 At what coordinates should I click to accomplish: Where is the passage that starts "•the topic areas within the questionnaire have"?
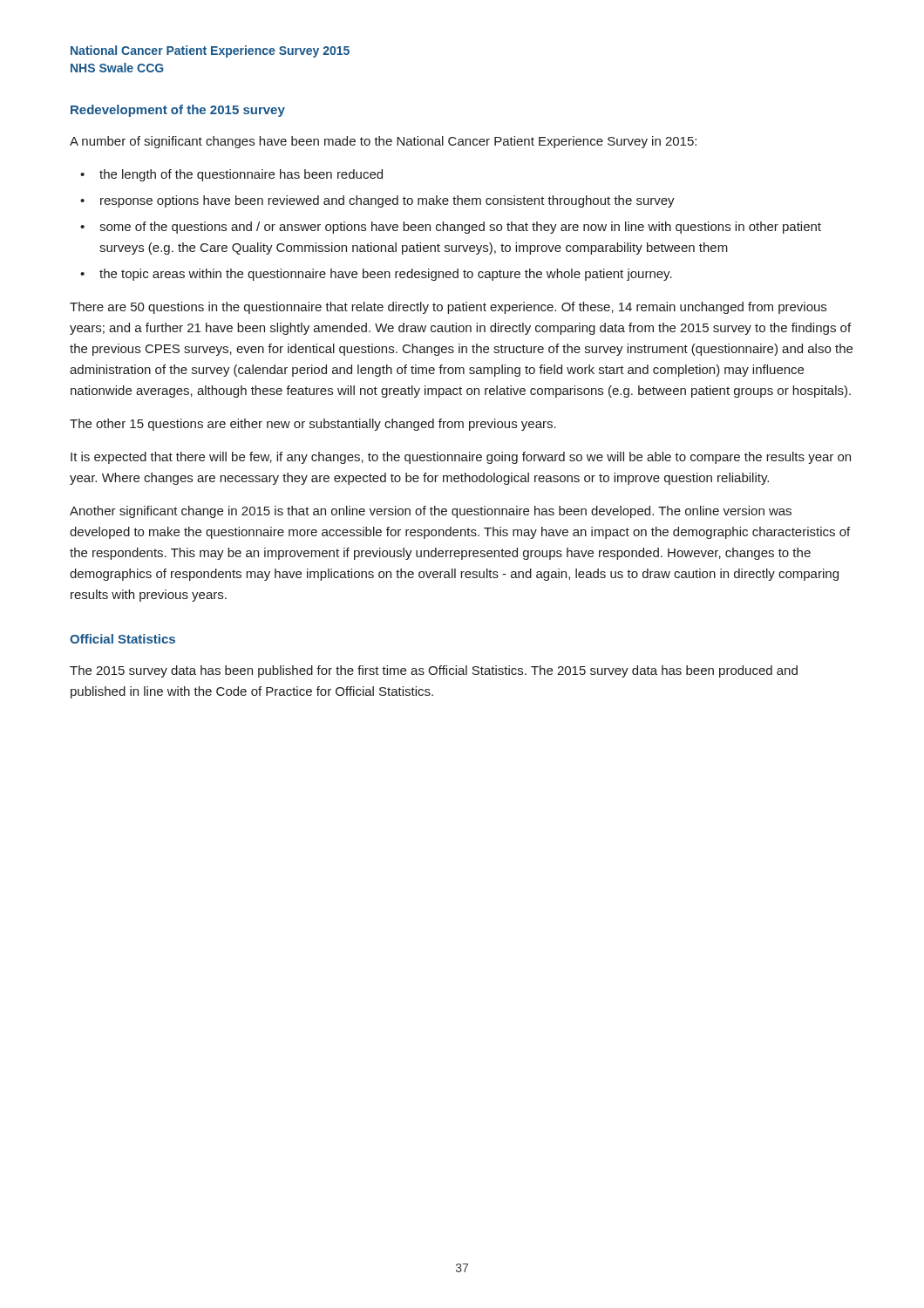pos(376,274)
